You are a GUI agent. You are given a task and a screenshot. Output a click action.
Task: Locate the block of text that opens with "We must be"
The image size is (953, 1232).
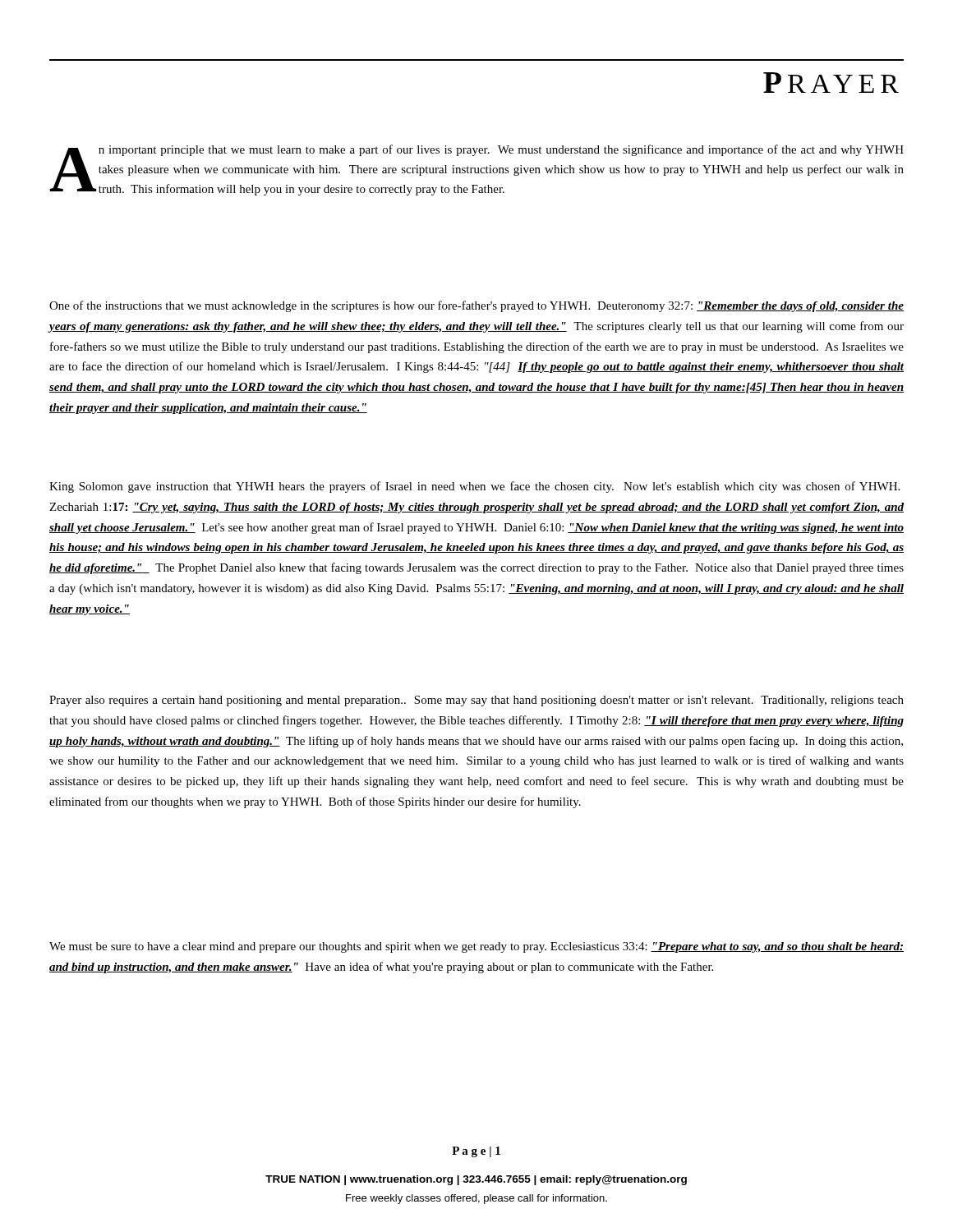[x=476, y=956]
